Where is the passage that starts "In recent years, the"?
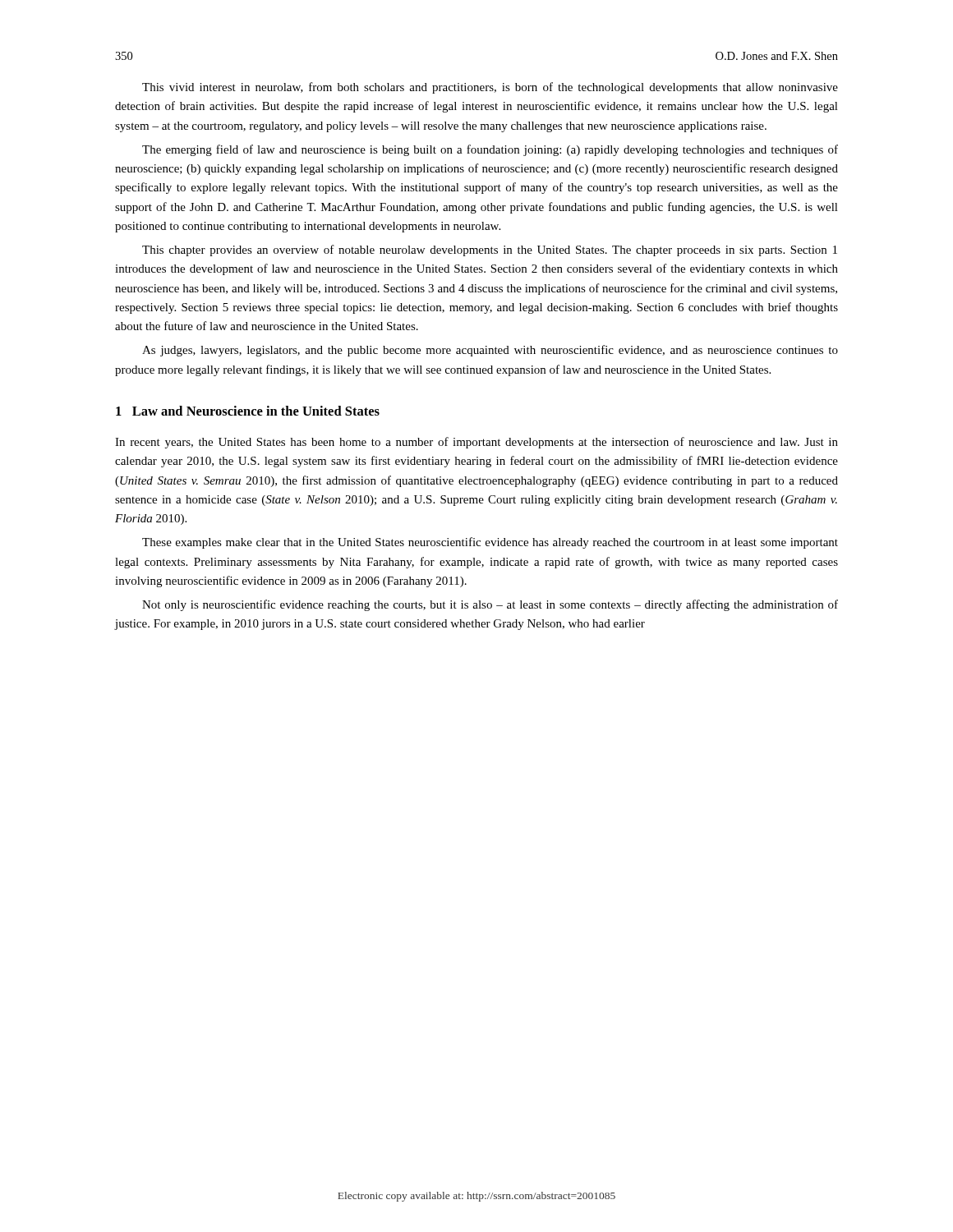The image size is (953, 1232). click(476, 481)
